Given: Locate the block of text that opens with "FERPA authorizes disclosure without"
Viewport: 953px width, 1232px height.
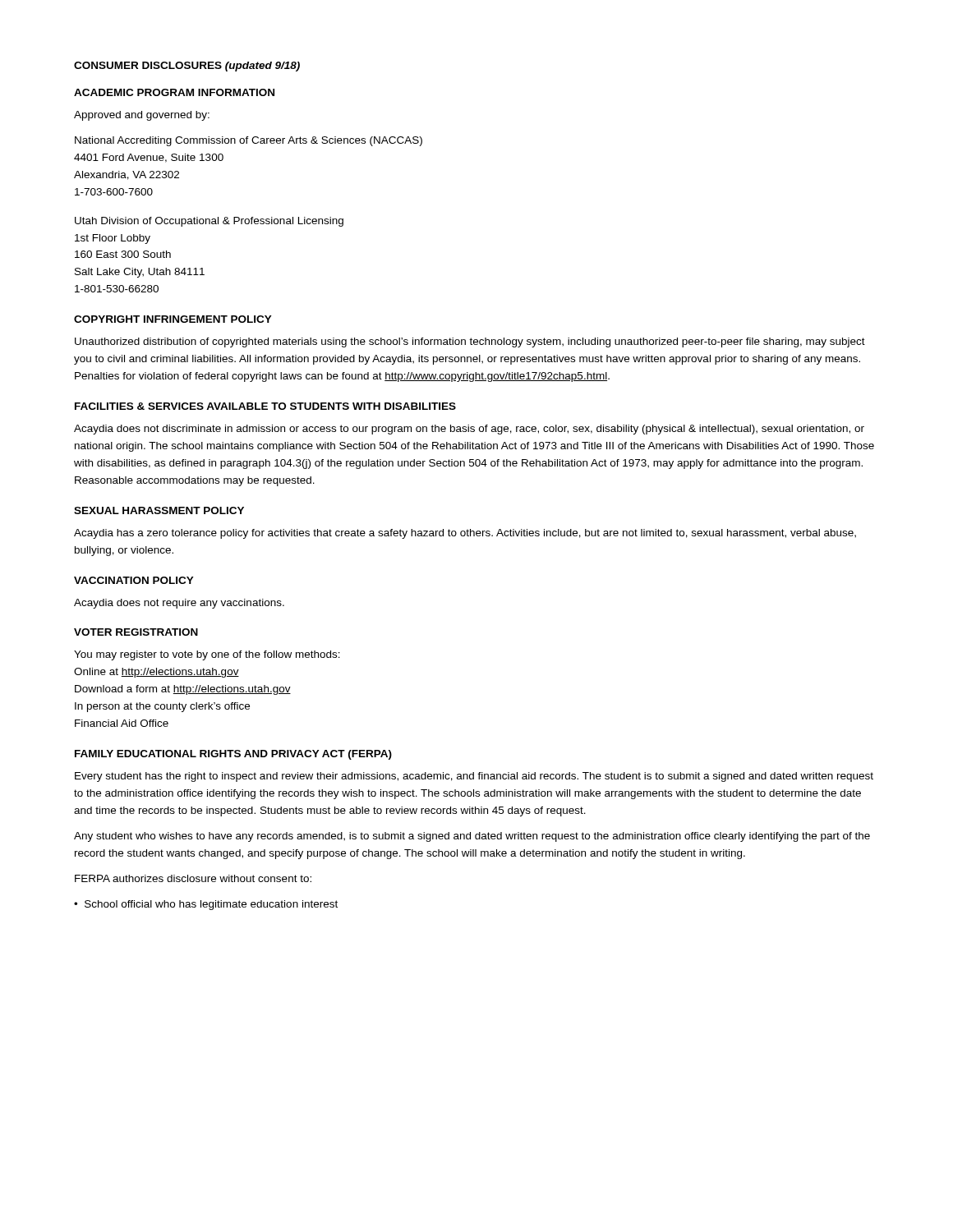Looking at the screenshot, I should click(193, 878).
